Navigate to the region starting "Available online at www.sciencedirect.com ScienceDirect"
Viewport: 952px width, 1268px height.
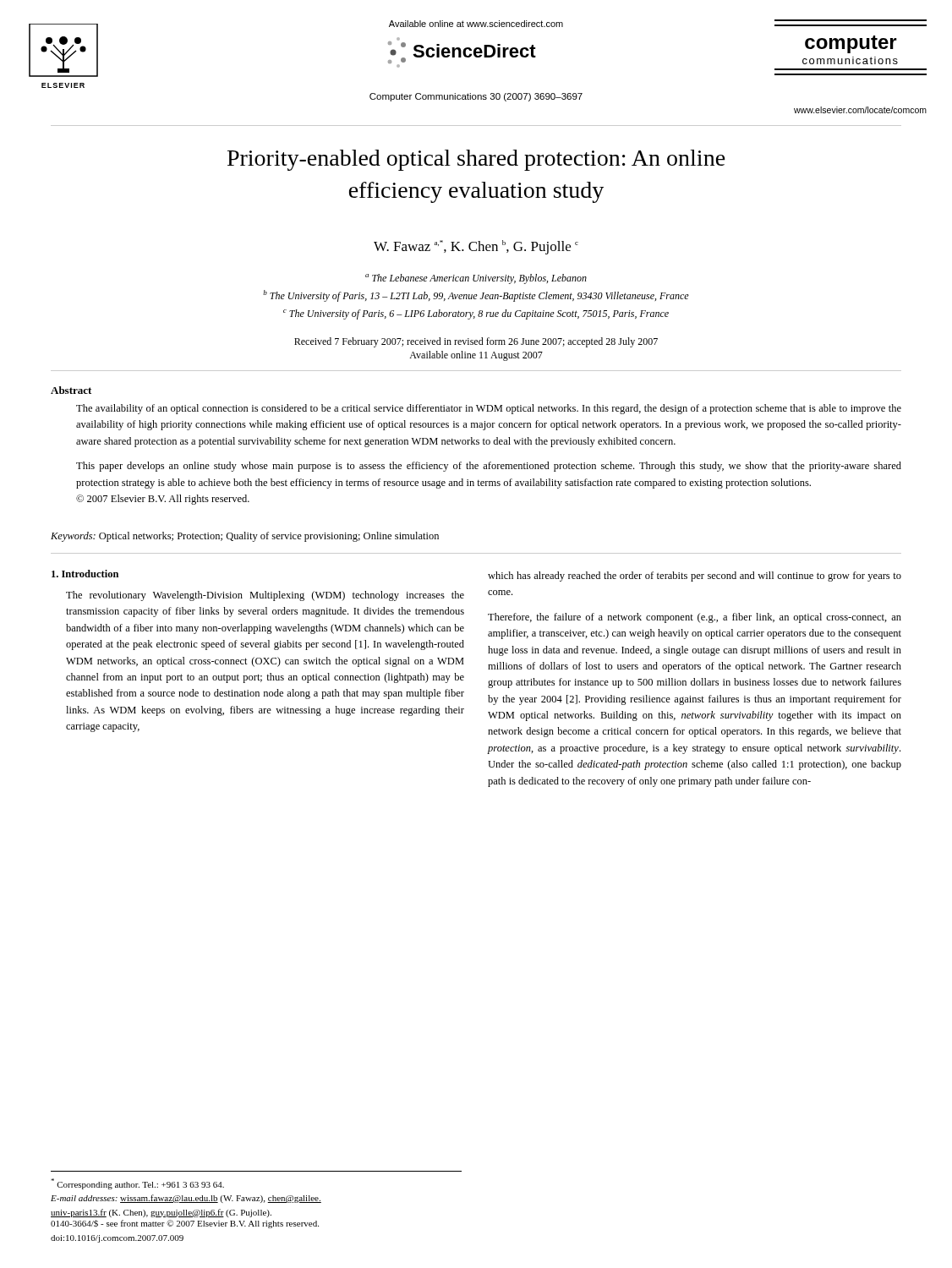point(476,46)
